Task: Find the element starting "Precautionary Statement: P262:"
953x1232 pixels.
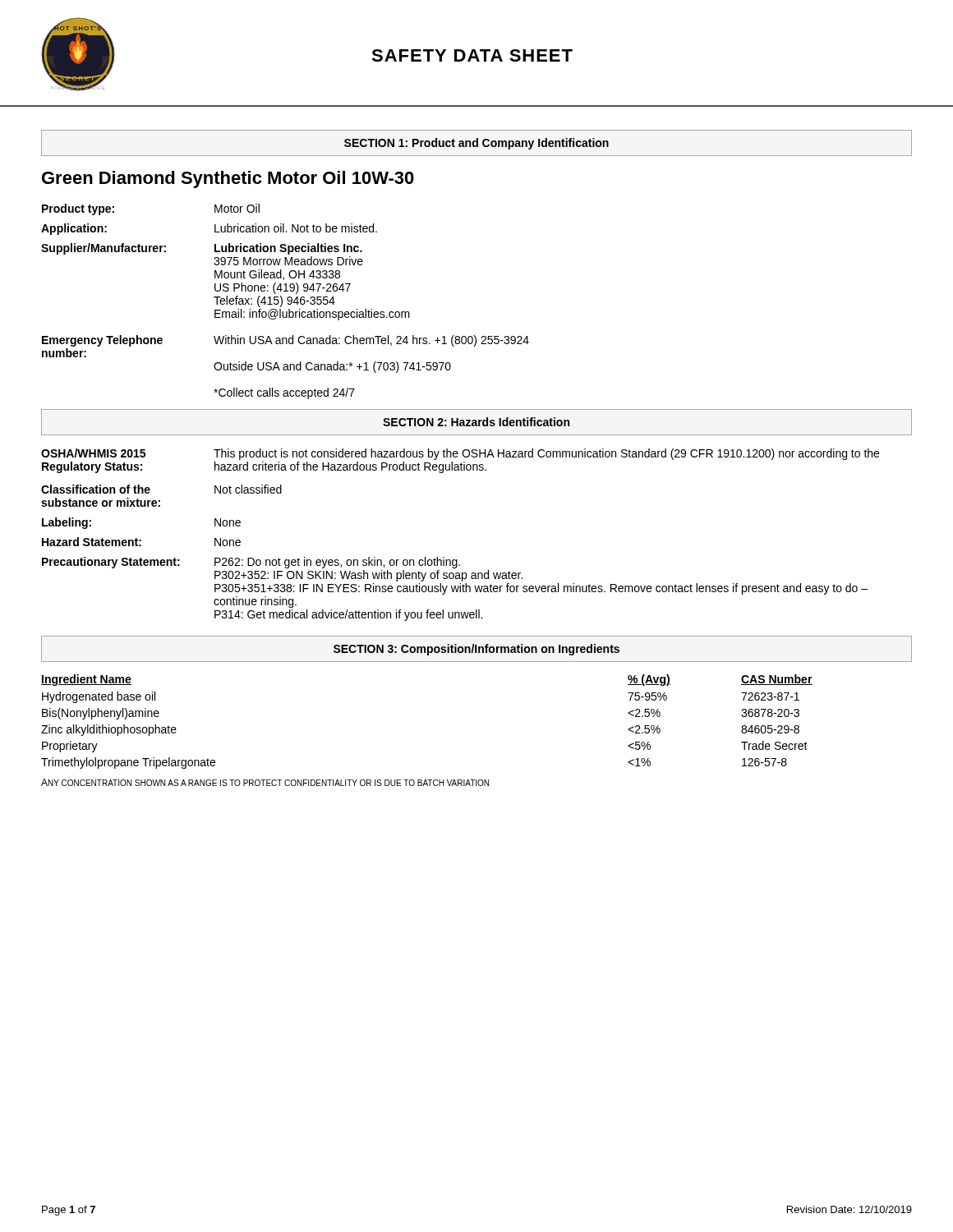Action: tap(476, 588)
